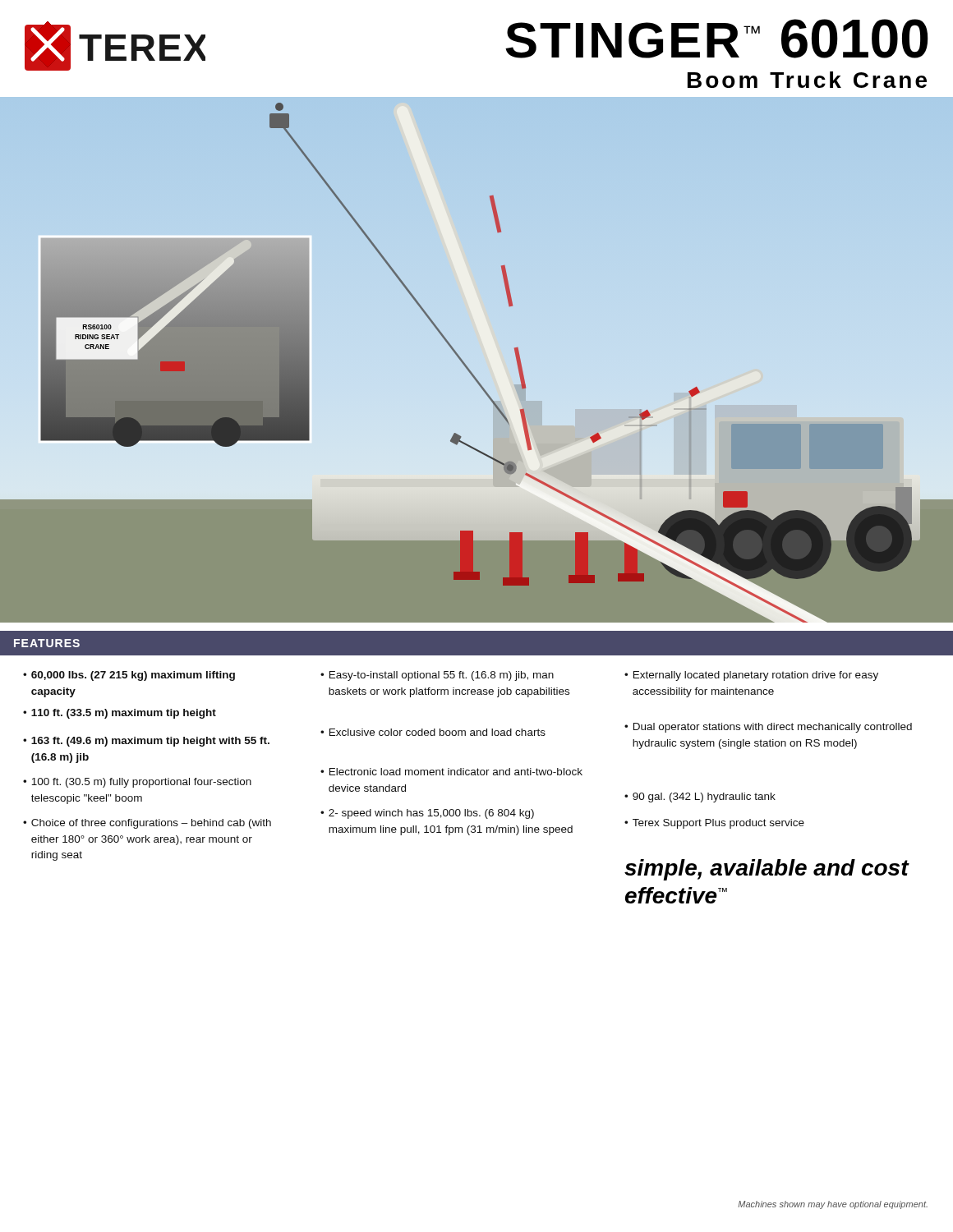
Task: Click on the logo
Action: (x=115, y=48)
